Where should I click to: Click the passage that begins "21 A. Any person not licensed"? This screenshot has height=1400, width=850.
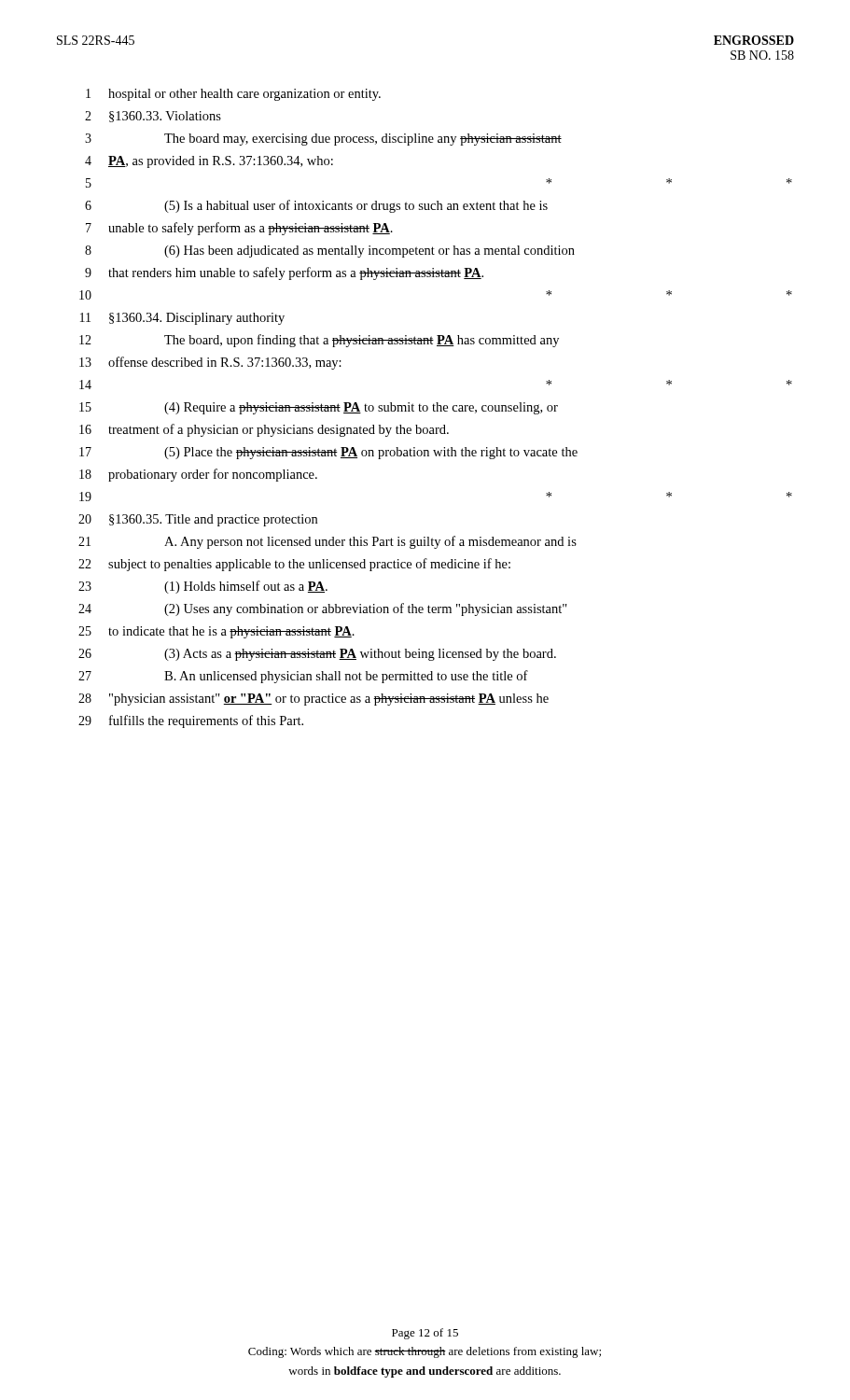click(x=425, y=542)
